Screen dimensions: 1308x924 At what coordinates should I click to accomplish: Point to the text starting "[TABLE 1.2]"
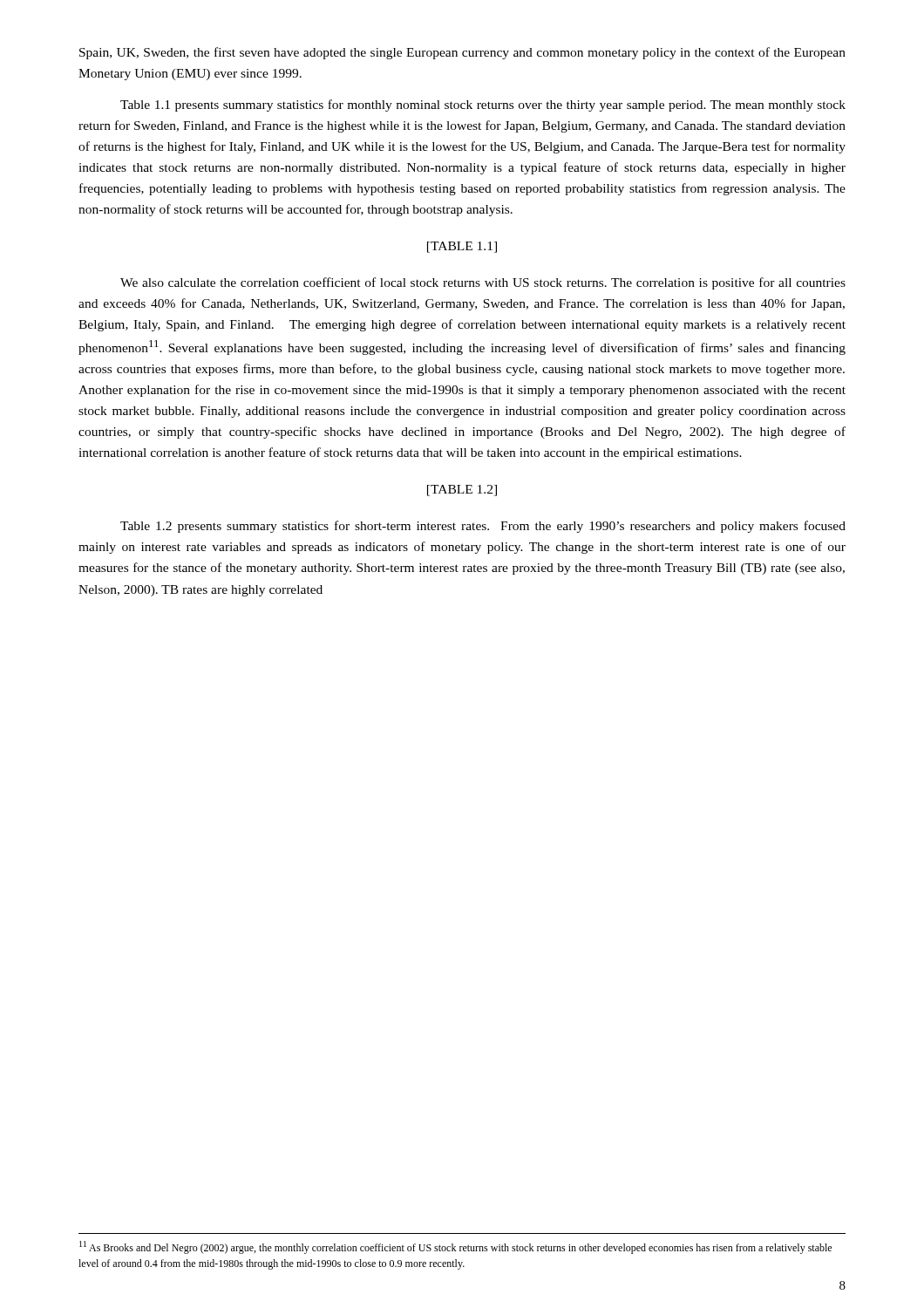pos(462,489)
